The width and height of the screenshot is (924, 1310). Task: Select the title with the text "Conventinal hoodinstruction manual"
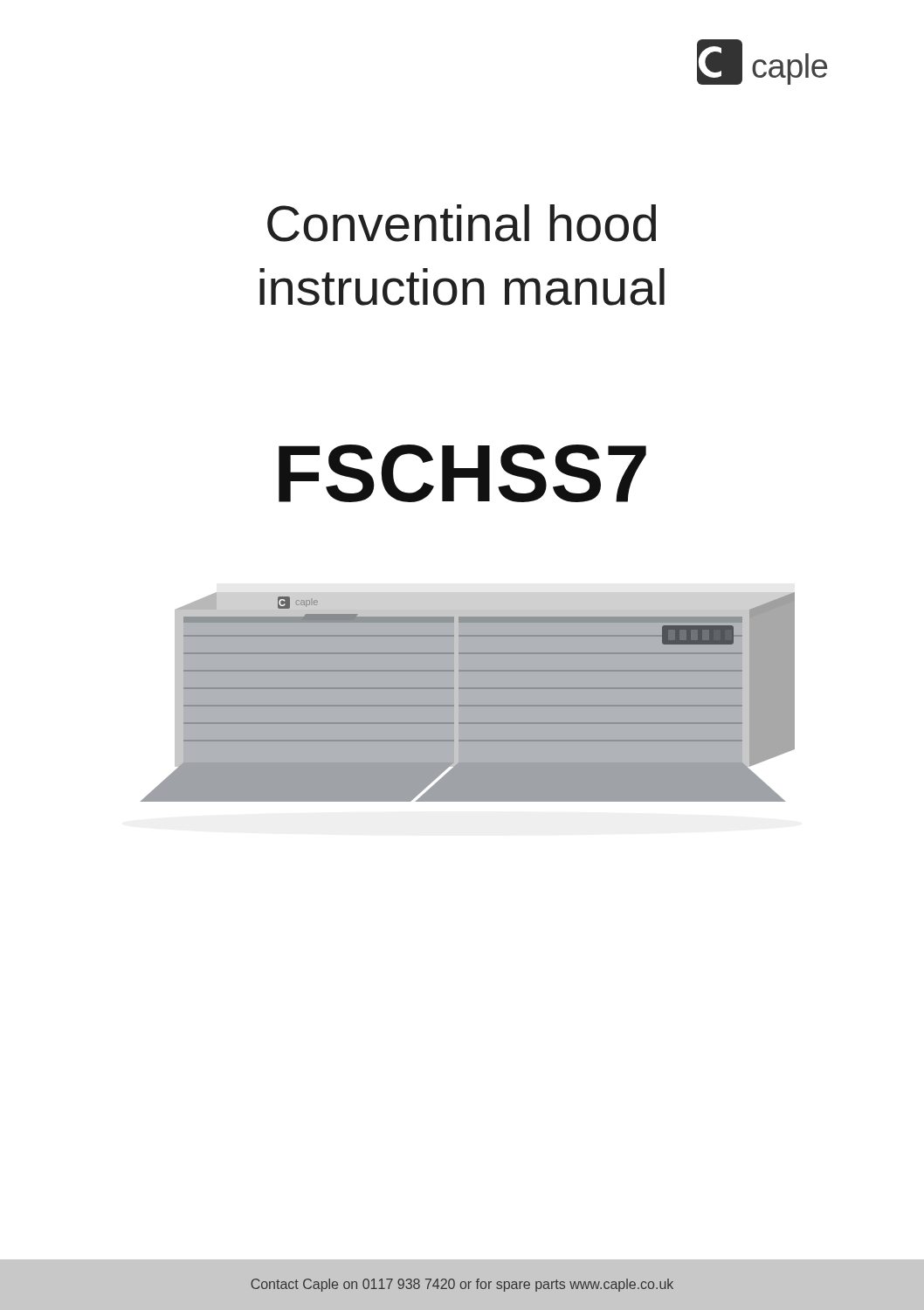[462, 255]
